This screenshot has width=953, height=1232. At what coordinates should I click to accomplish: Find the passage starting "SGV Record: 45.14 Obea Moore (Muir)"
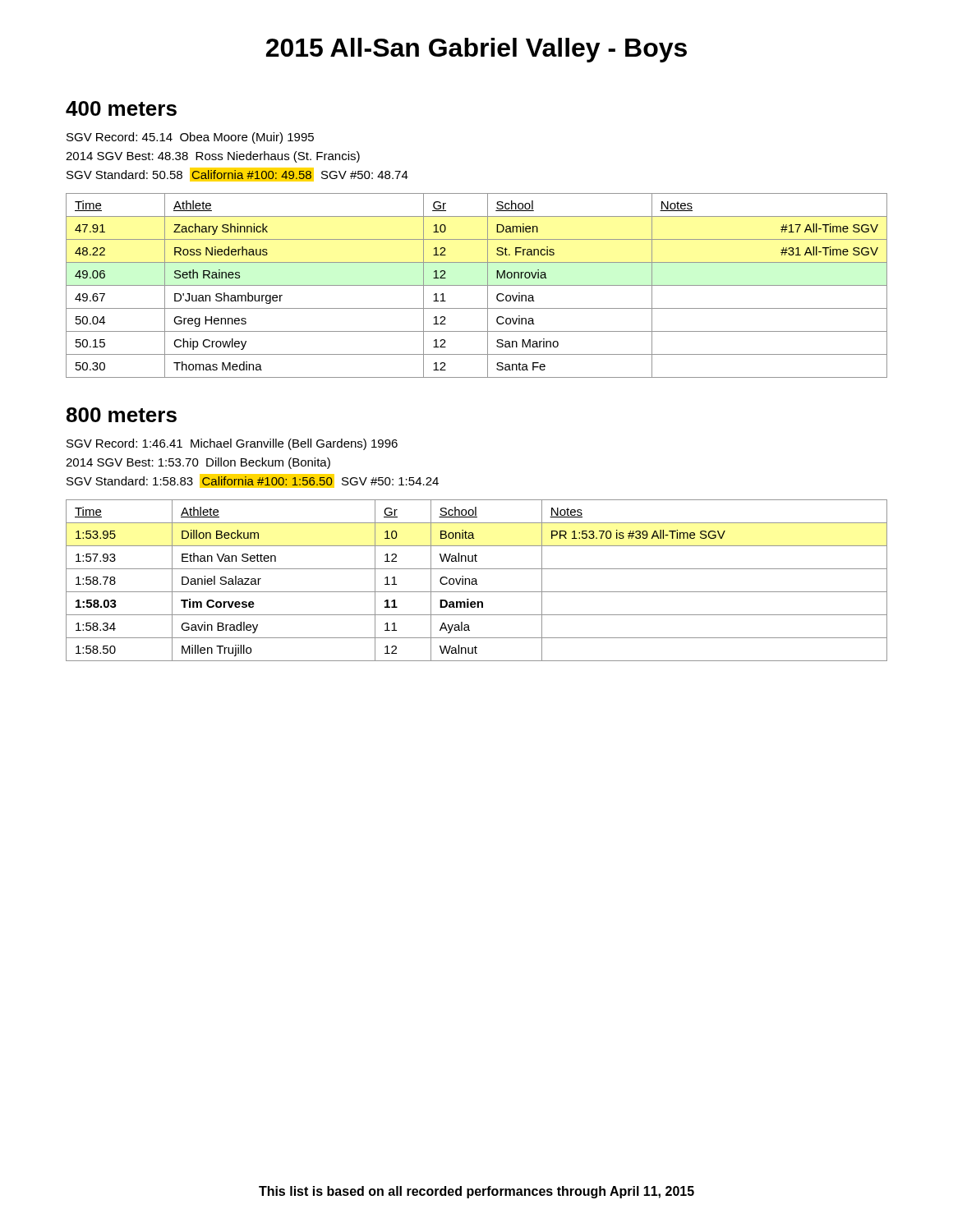[190, 137]
